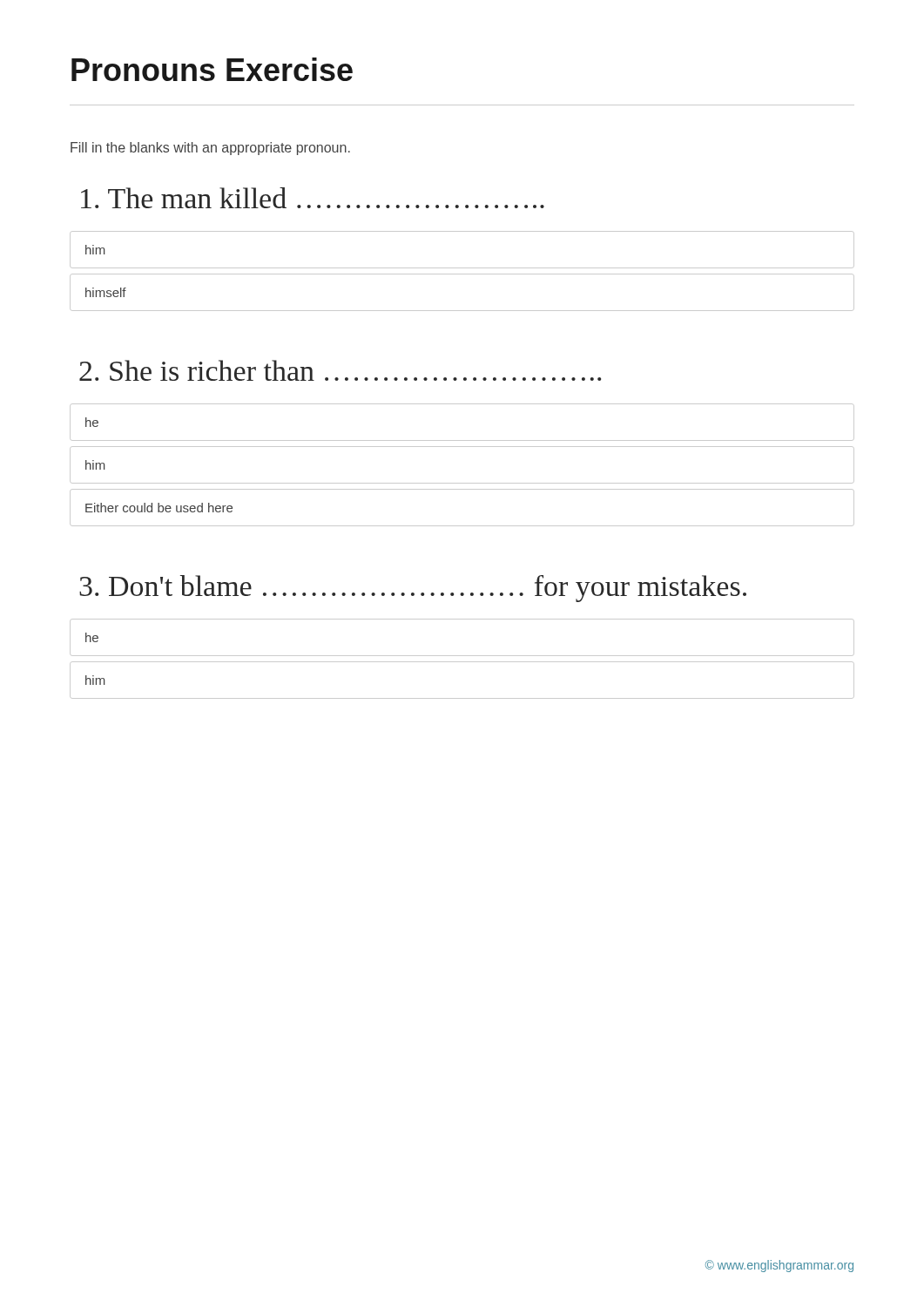Locate the block starting "3. Don't blame ……………………… for your"
Image resolution: width=924 pixels, height=1307 pixels.
tap(413, 586)
